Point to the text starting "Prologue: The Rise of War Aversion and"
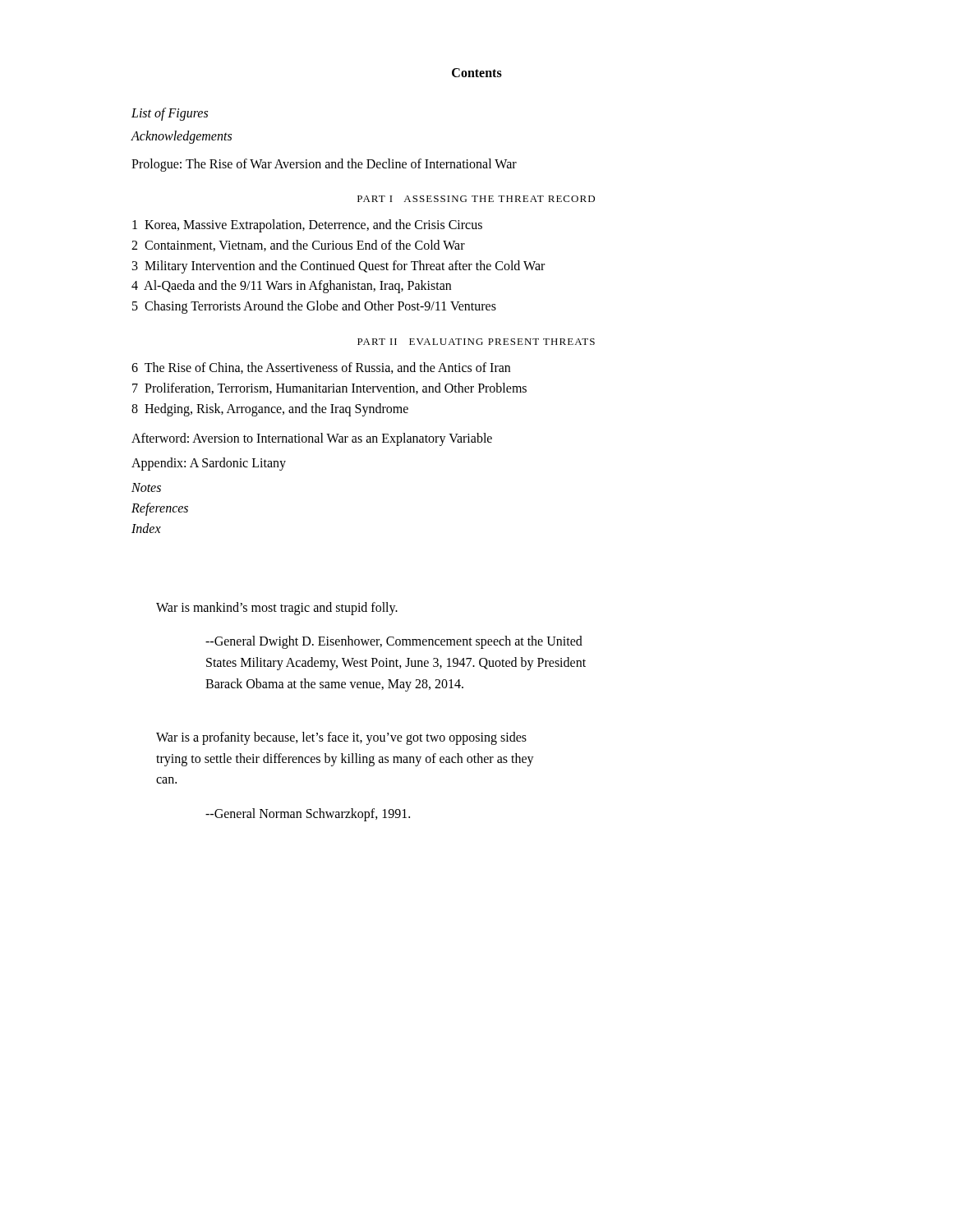 (x=324, y=164)
